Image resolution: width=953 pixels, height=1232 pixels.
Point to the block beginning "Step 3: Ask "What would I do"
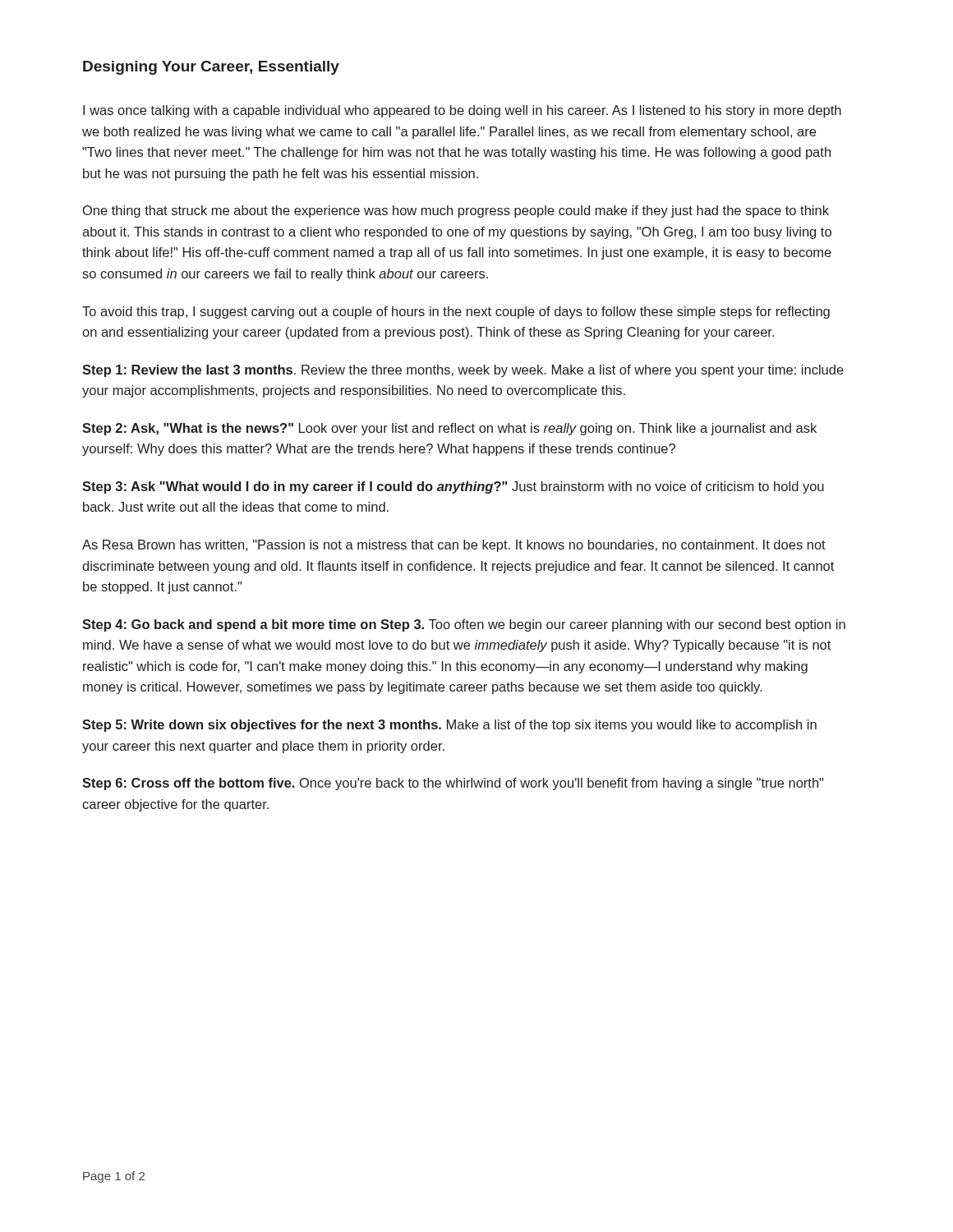(x=453, y=497)
